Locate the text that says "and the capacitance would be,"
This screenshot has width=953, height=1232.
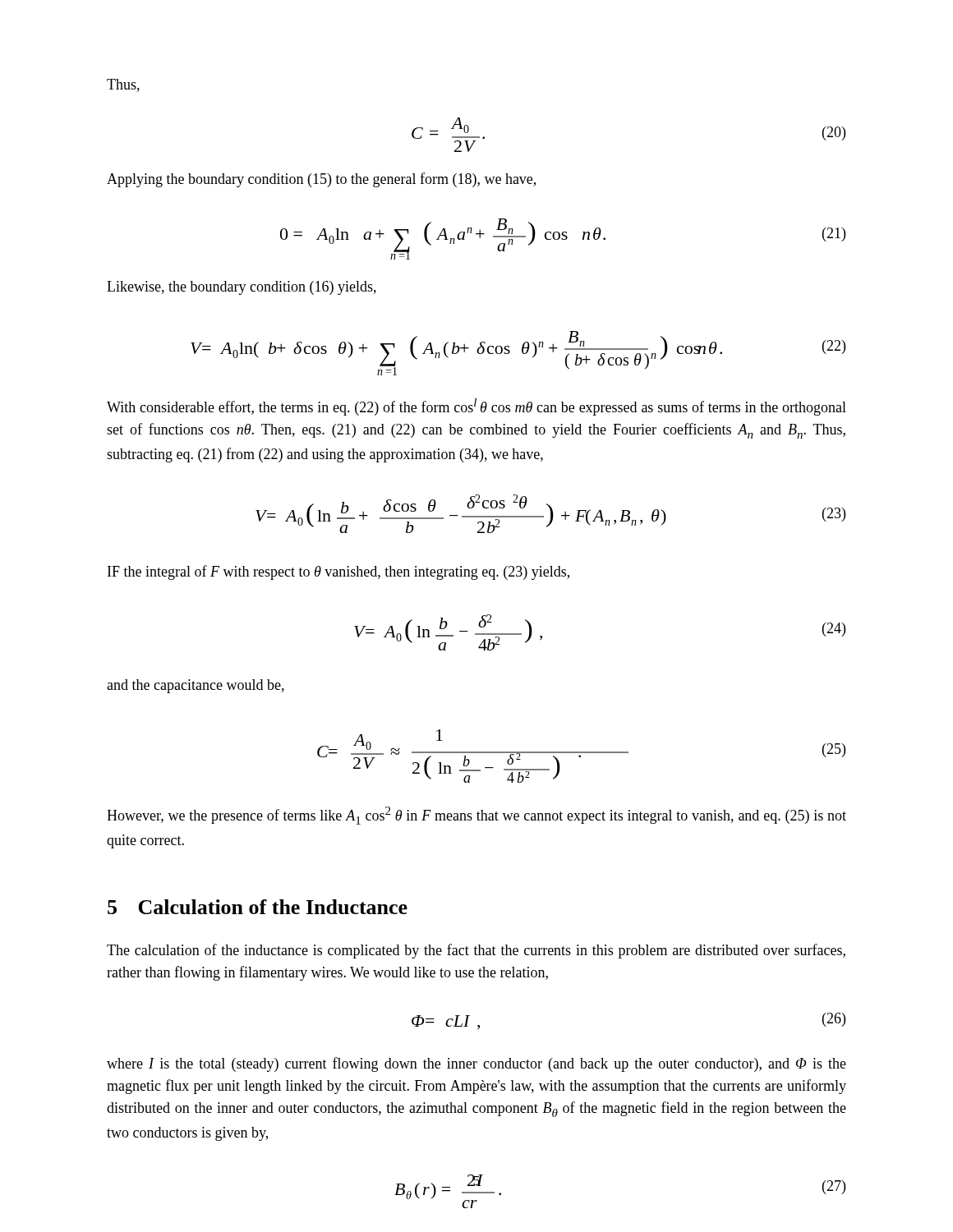pyautogui.click(x=196, y=685)
